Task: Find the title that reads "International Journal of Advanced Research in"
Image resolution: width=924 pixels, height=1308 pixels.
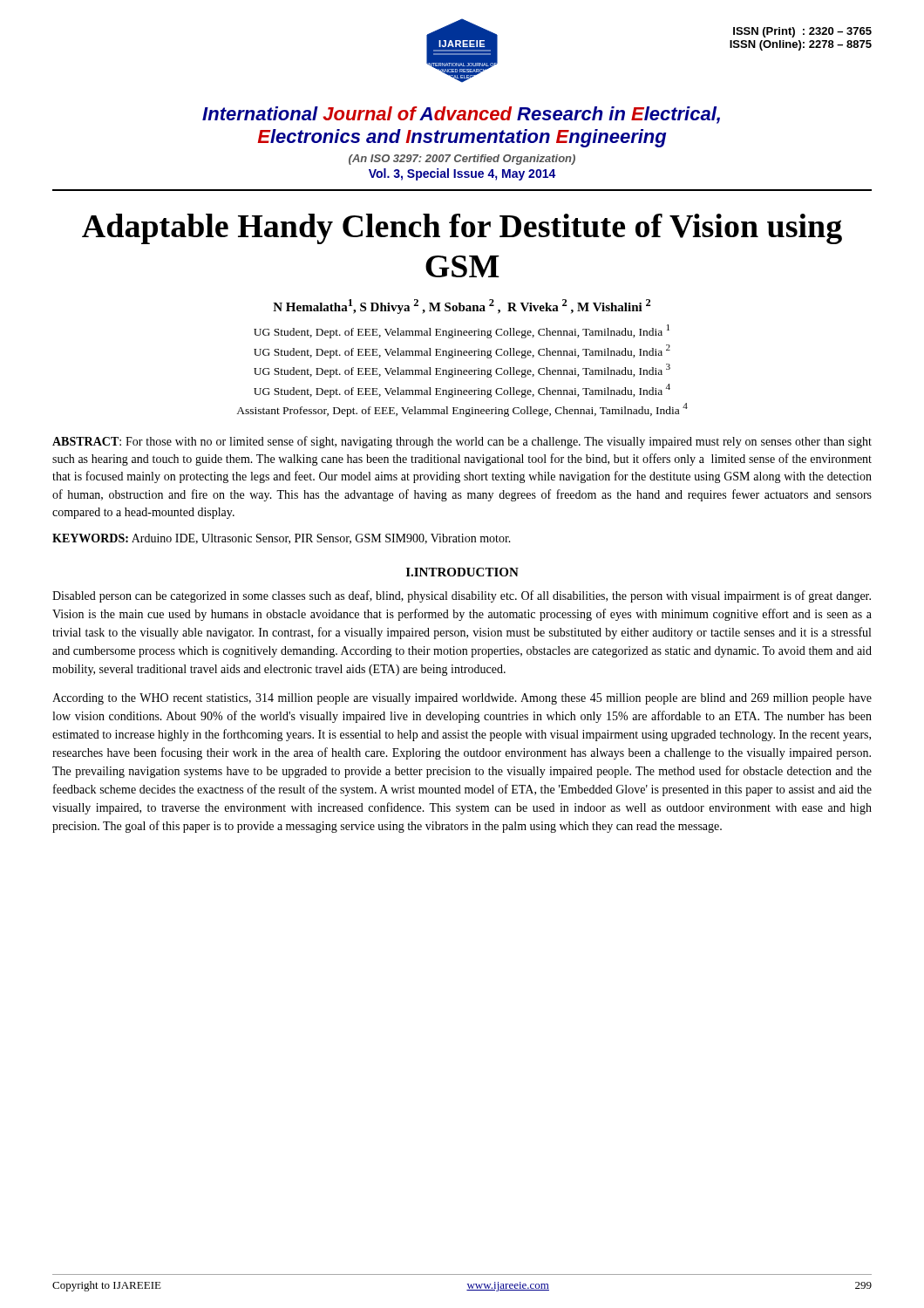Action: pyautogui.click(x=462, y=126)
